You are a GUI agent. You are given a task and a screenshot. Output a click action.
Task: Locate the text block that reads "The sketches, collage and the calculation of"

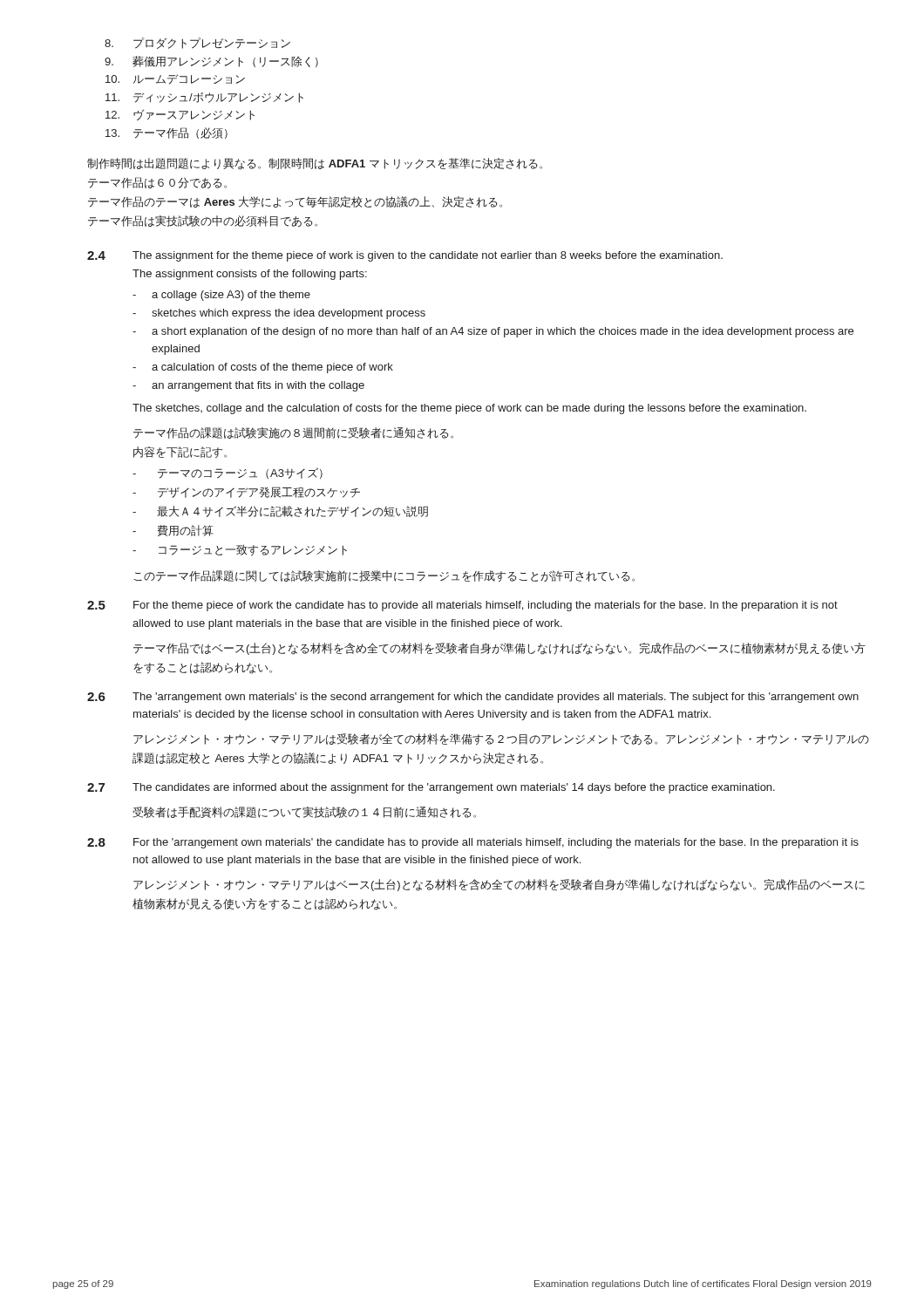470,407
